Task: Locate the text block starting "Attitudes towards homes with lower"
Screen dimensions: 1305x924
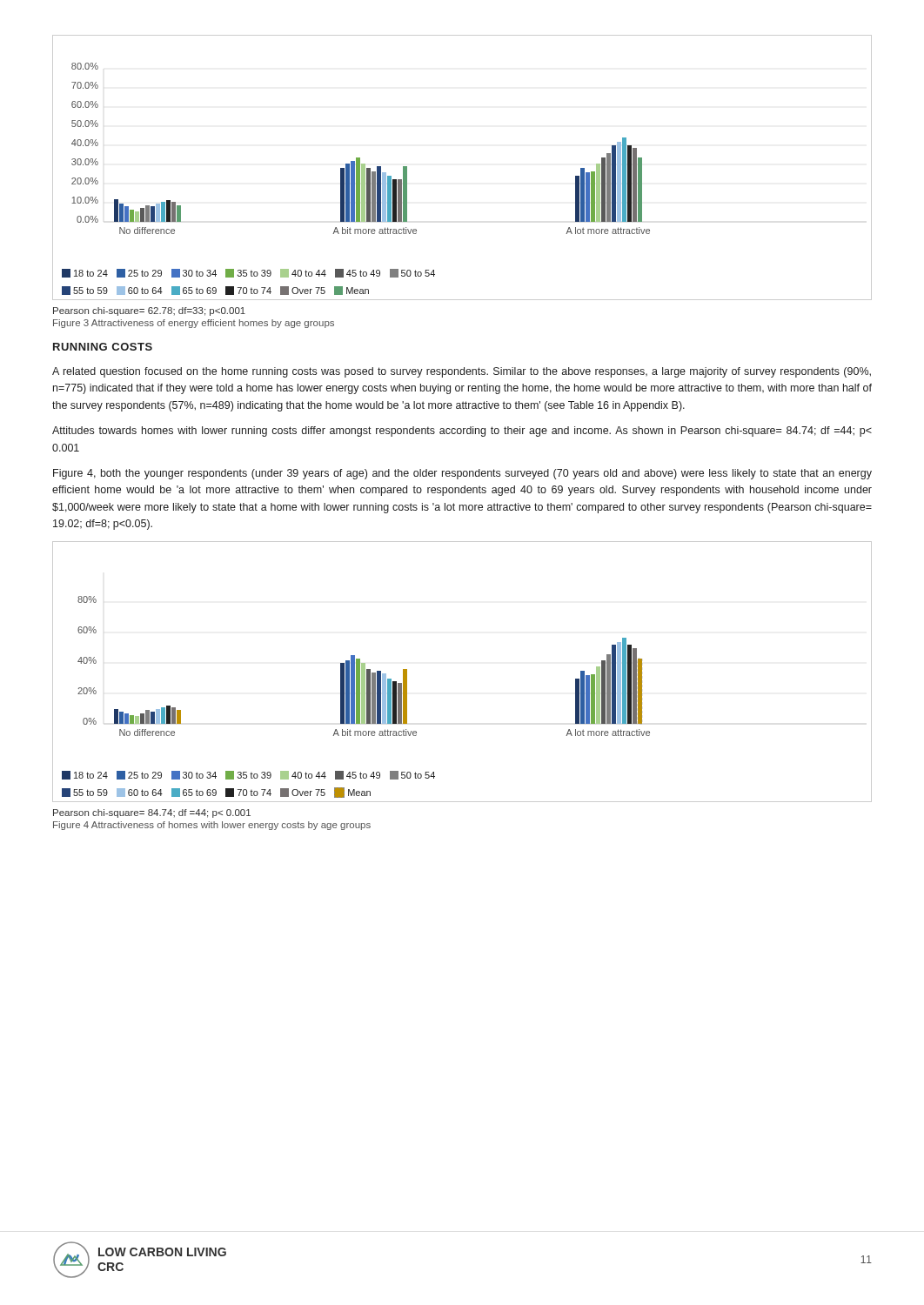Action: point(462,439)
